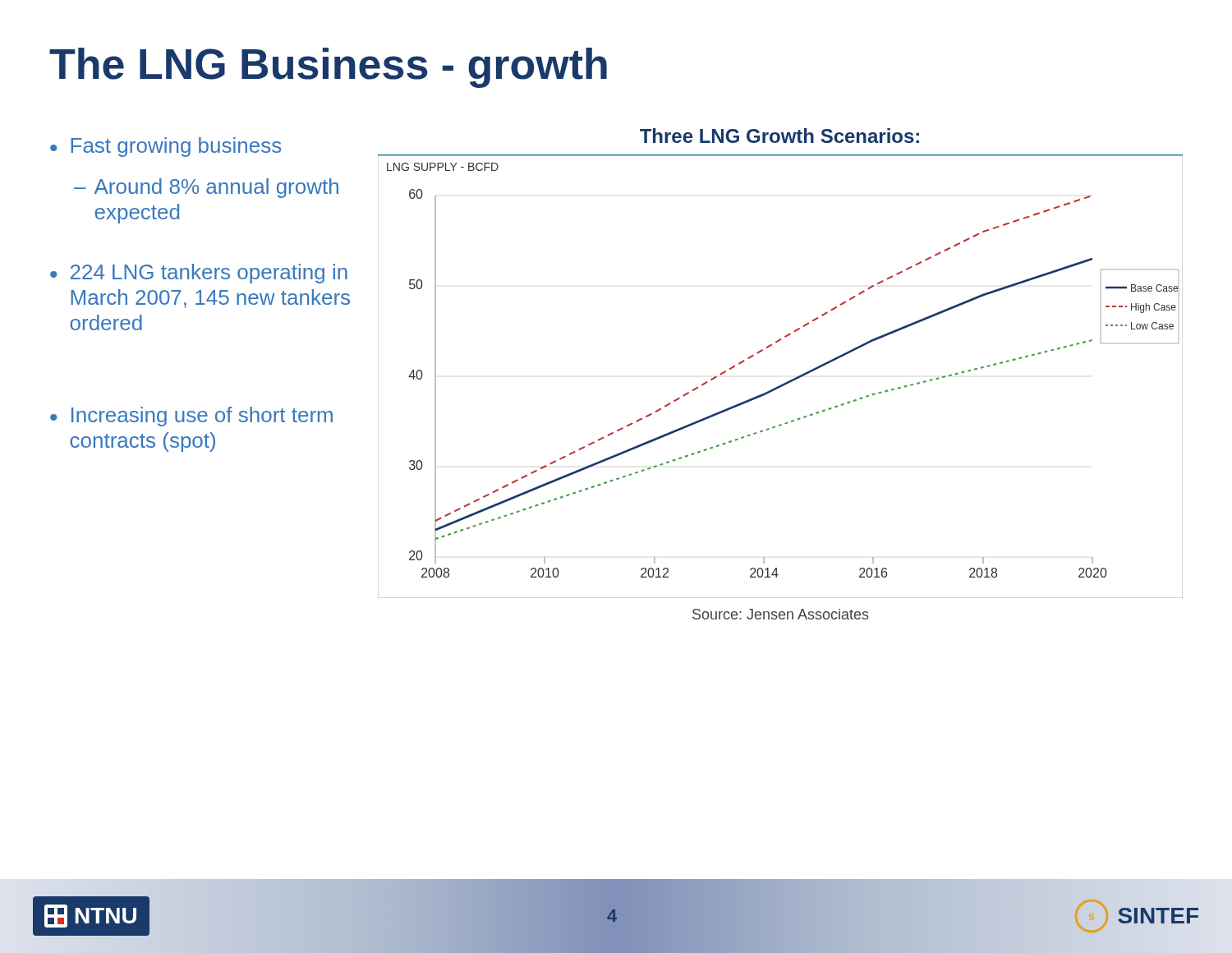Locate the text starting "Source: Jensen Associates"

coord(780,614)
